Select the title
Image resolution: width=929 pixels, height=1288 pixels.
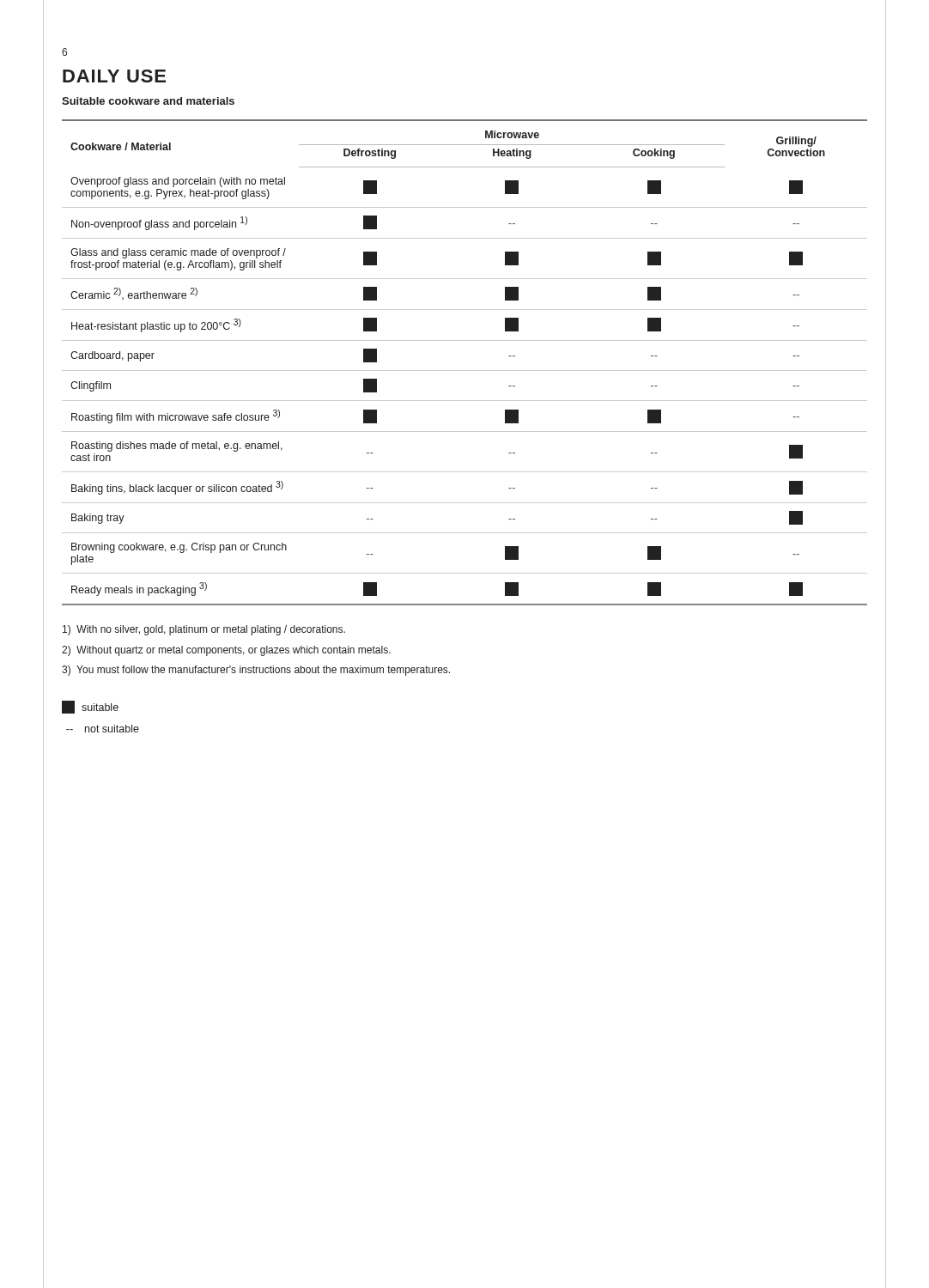pos(115,76)
